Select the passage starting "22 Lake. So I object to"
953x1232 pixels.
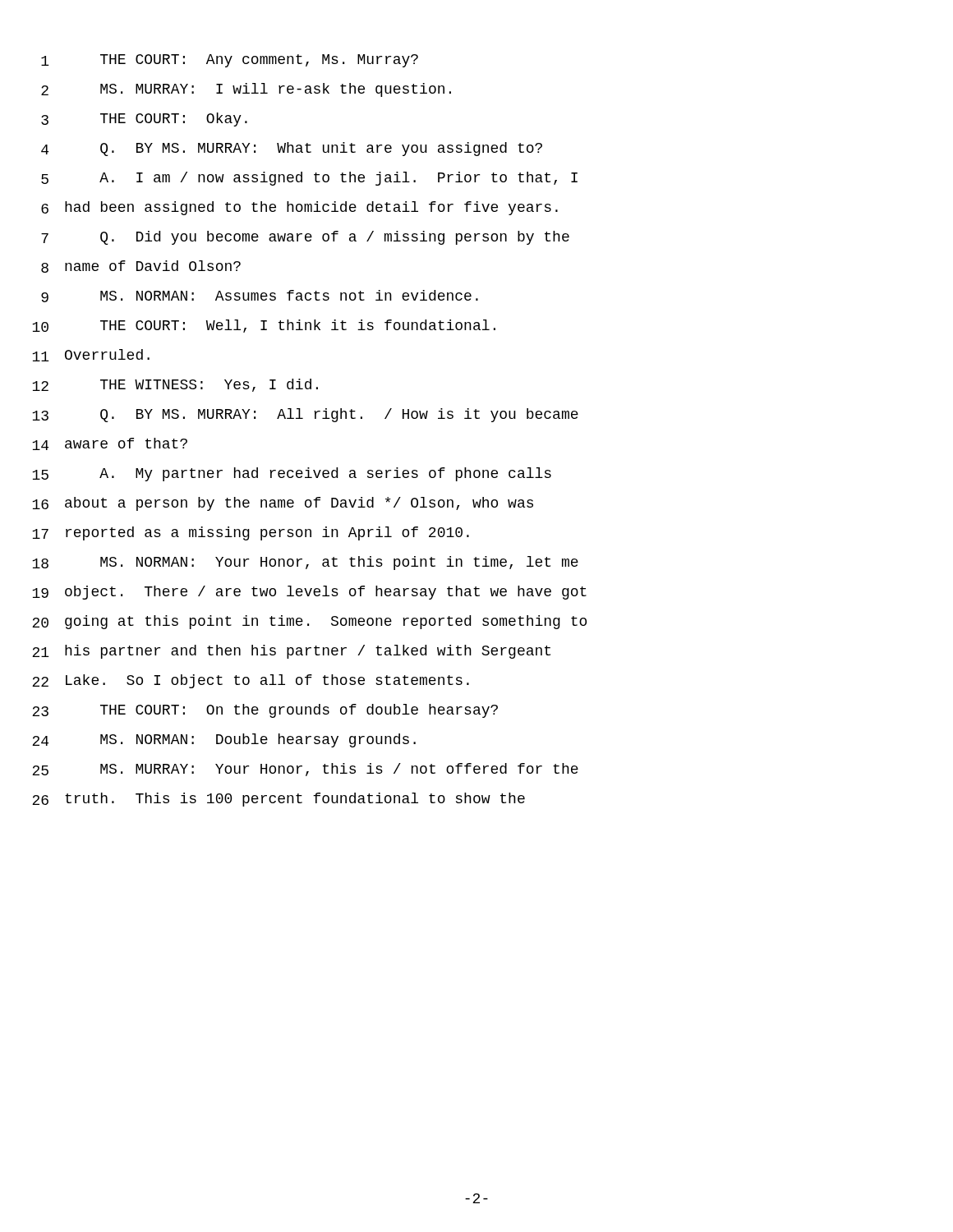coord(476,682)
